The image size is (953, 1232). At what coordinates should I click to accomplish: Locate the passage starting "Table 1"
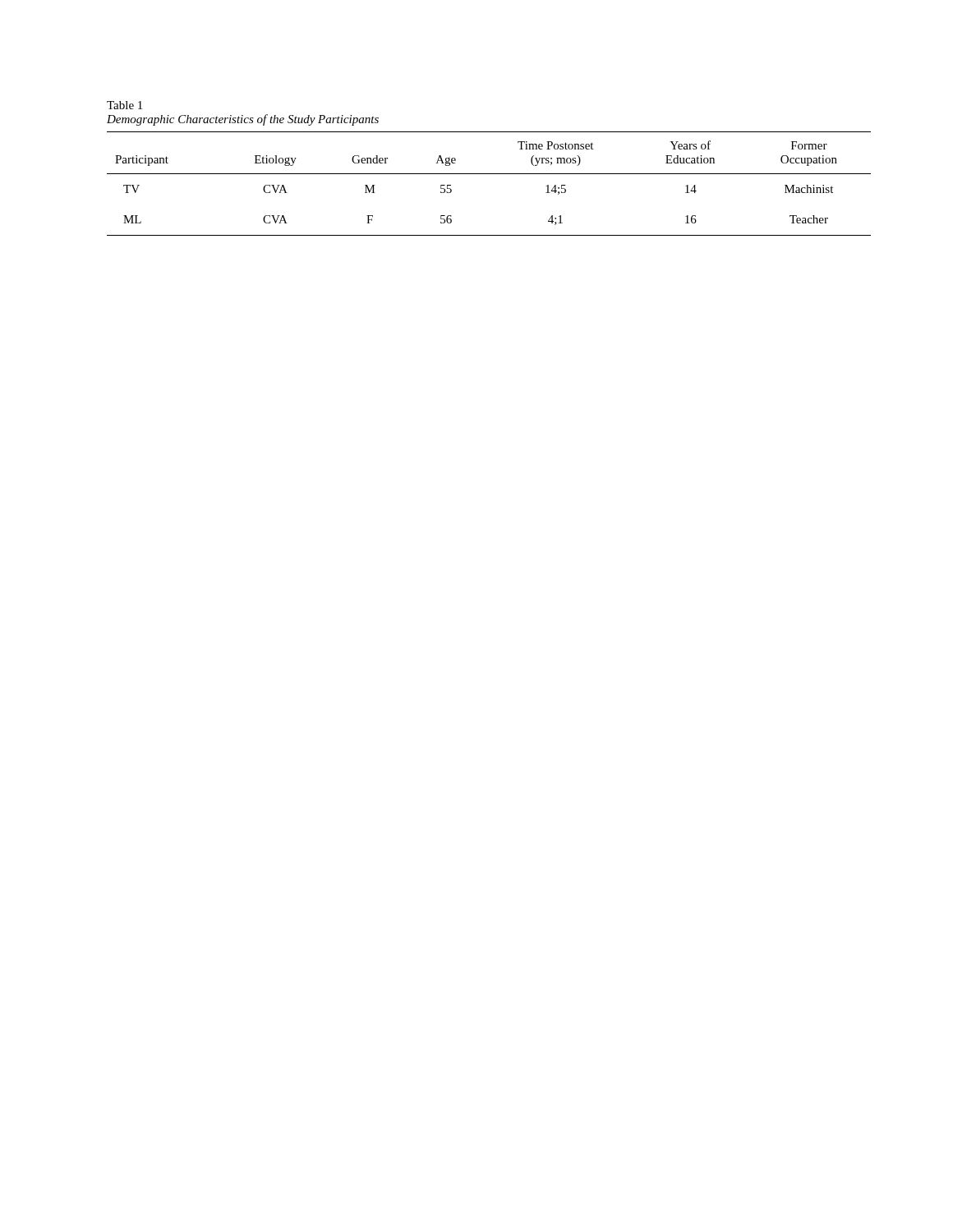125,105
